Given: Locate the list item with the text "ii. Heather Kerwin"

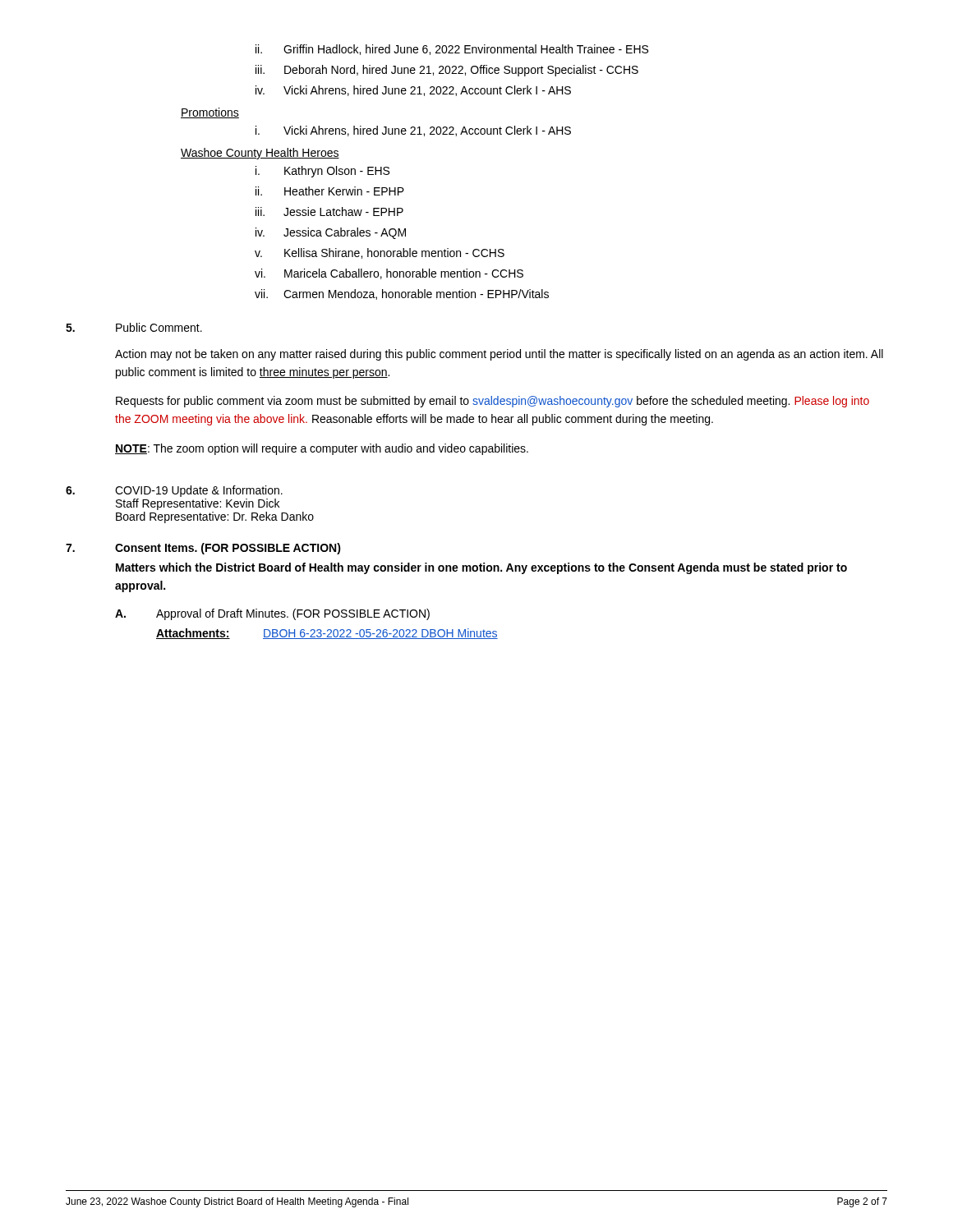Looking at the screenshot, I should (x=329, y=192).
